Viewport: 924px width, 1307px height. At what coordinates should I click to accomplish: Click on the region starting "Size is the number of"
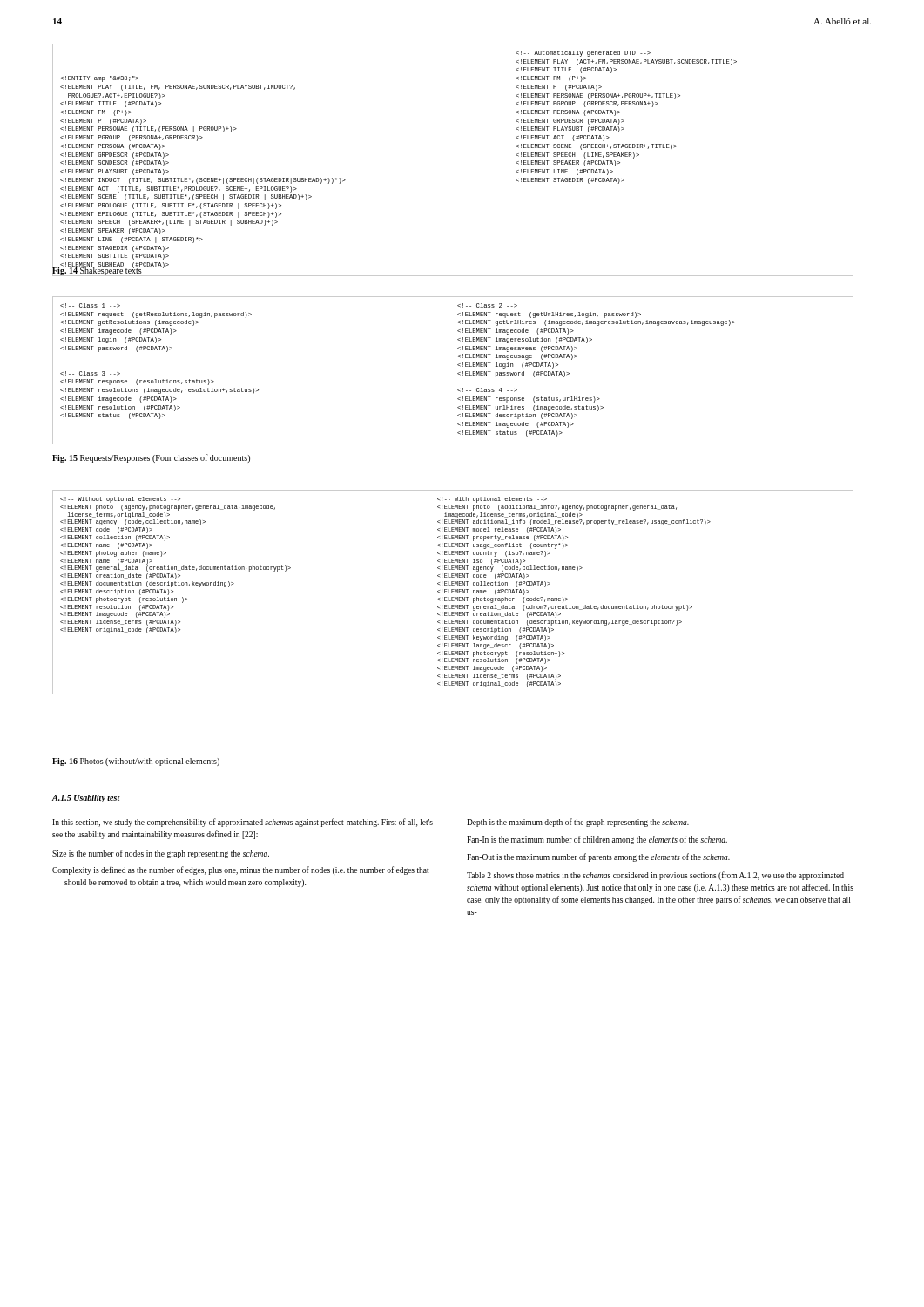161,854
